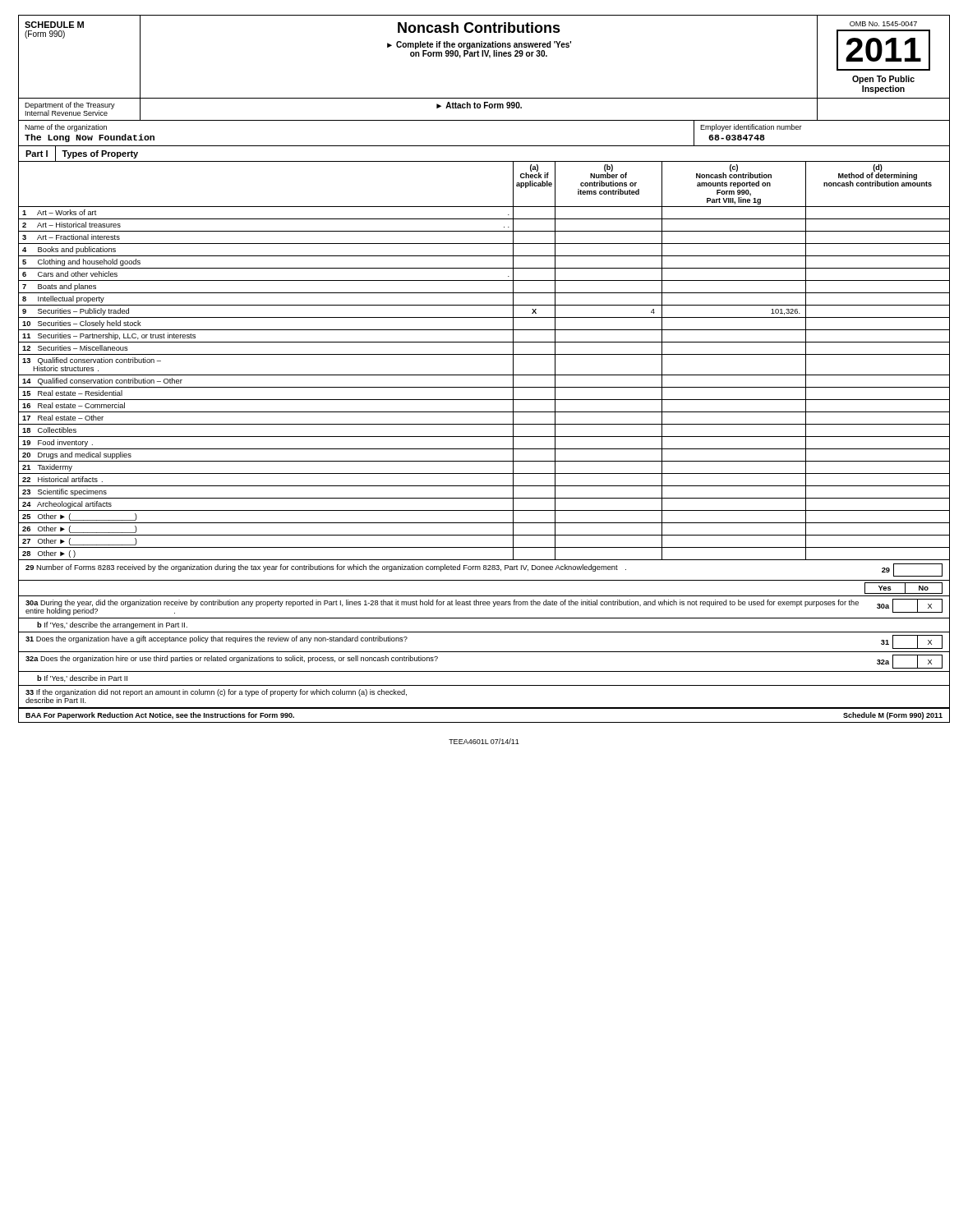968x1232 pixels.
Task: Find the text block with the text "29 Number of Forms 8283 received by the"
Action: pos(326,568)
